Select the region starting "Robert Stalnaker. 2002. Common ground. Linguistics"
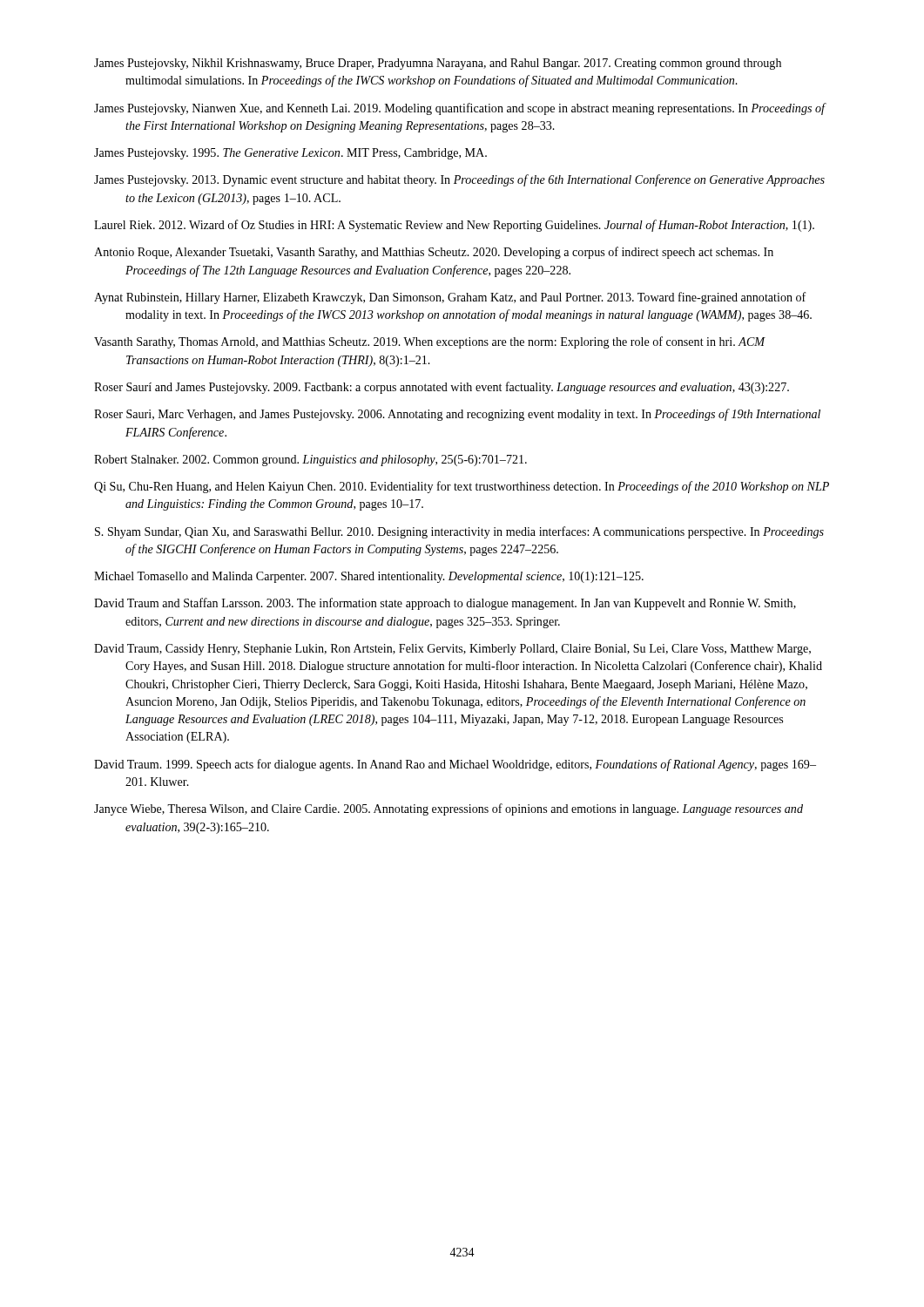The height and width of the screenshot is (1307, 924). (x=311, y=459)
